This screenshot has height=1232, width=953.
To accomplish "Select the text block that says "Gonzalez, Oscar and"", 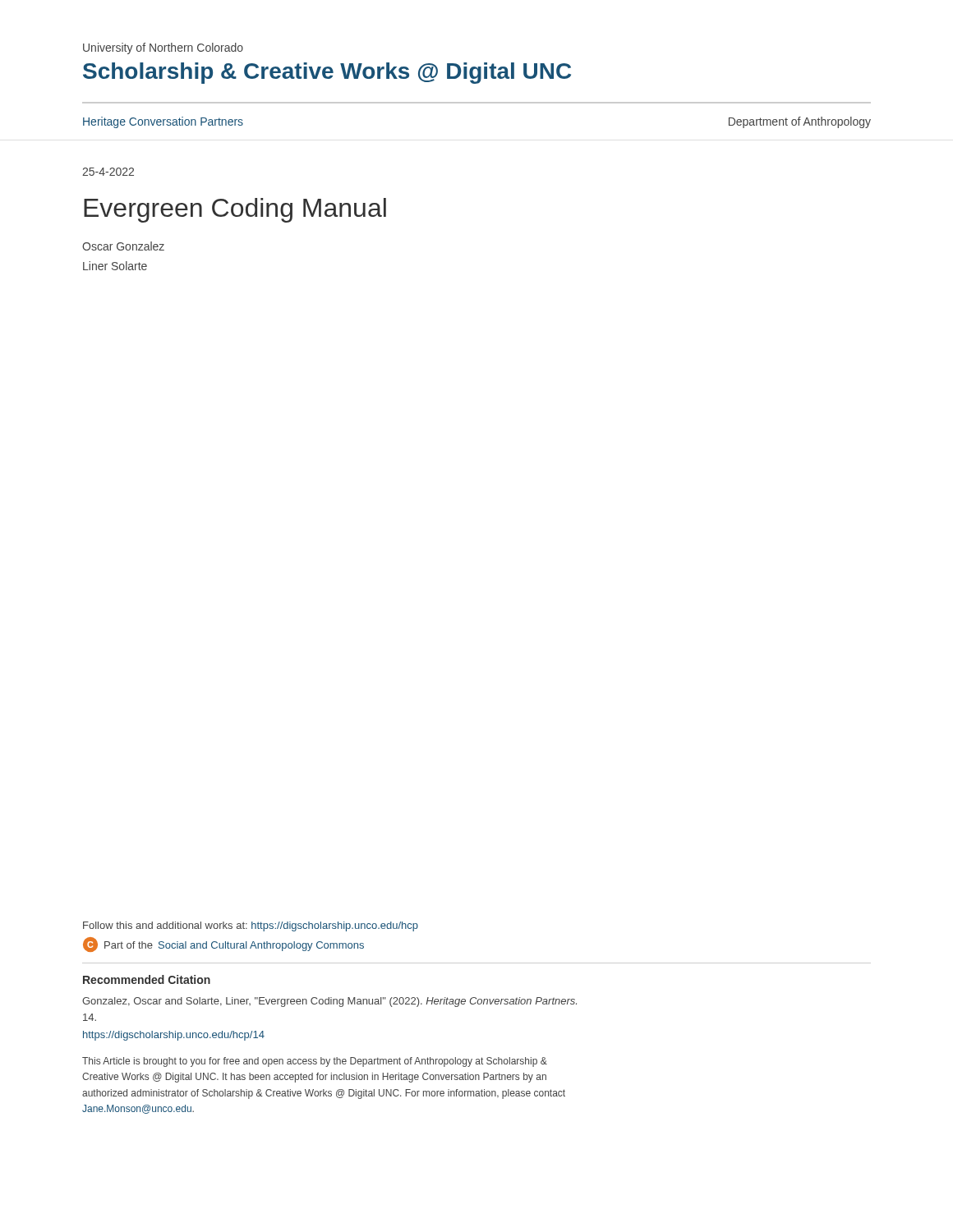I will [x=330, y=1009].
